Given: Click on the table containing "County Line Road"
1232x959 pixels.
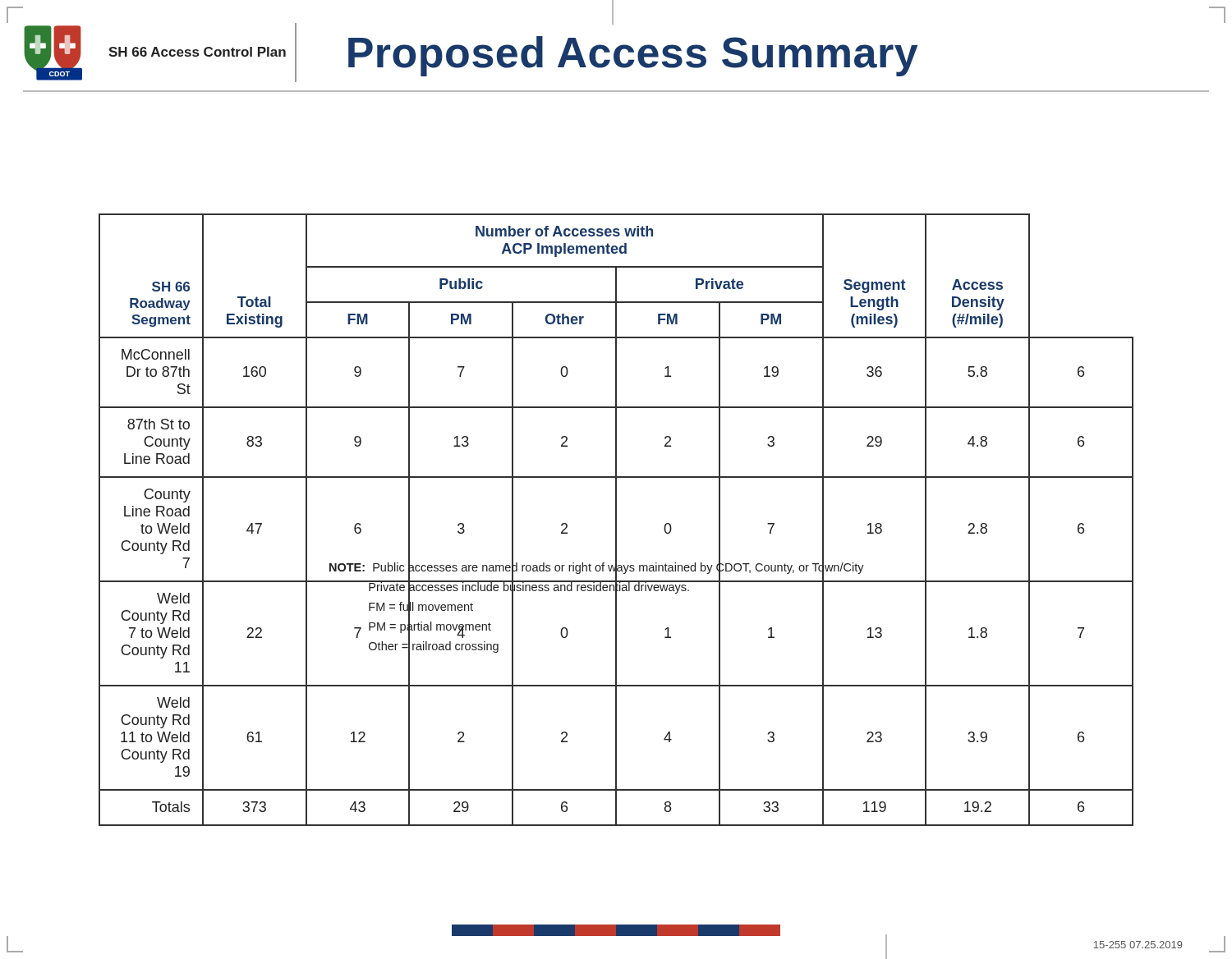Looking at the screenshot, I should click(616, 520).
